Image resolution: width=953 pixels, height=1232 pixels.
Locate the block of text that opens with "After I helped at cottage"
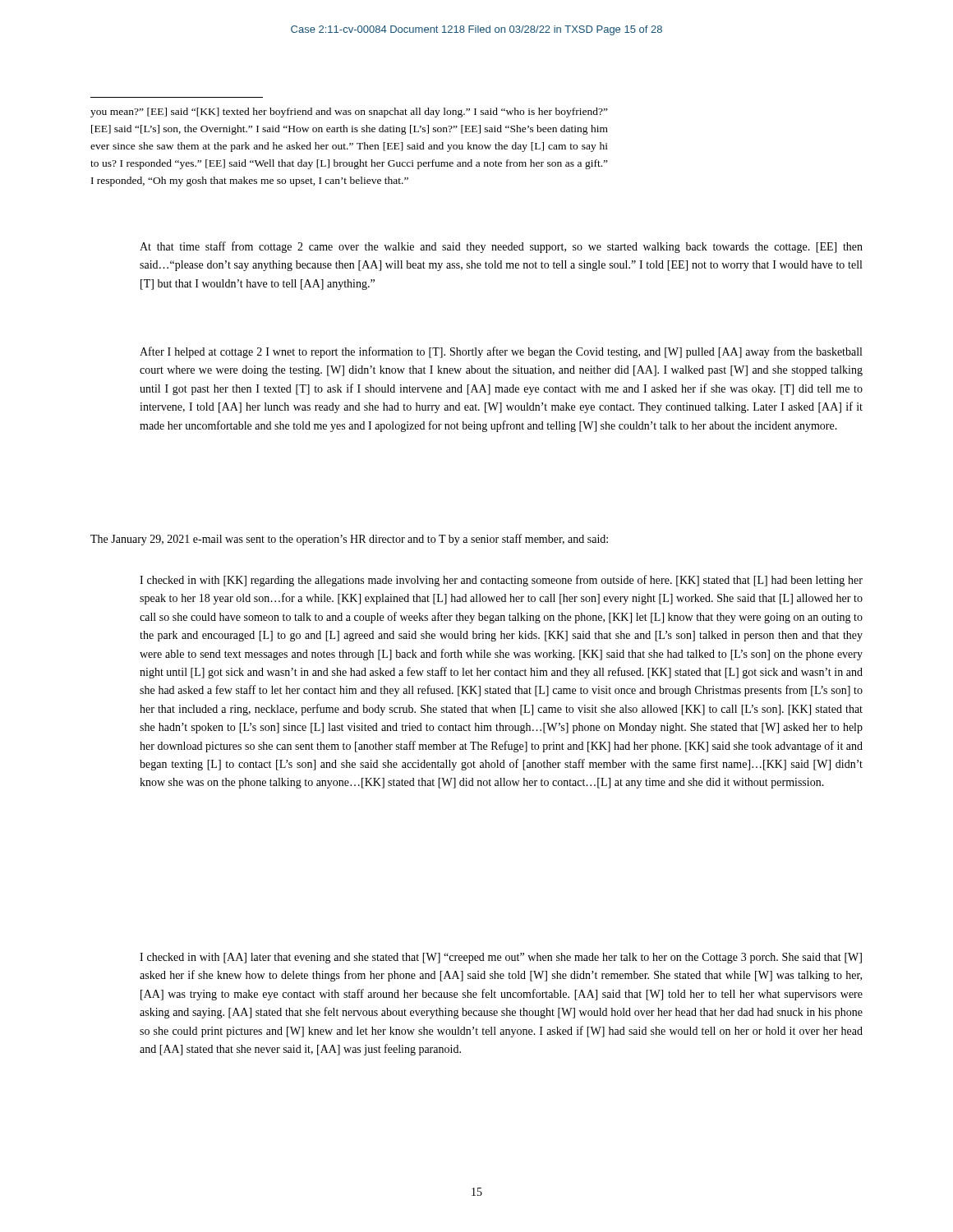pos(501,389)
